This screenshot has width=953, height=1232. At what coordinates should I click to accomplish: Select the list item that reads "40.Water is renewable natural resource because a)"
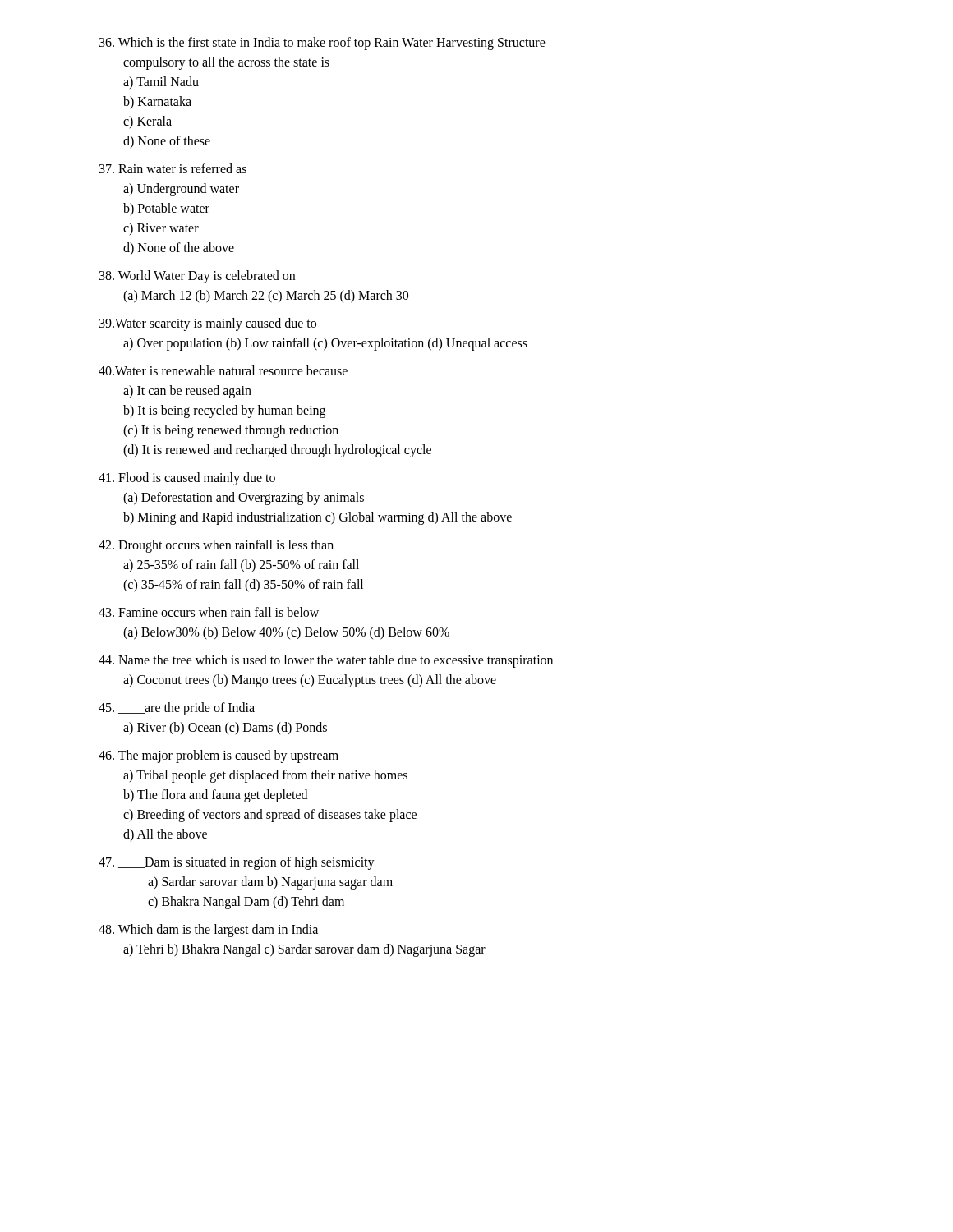pyautogui.click(x=223, y=370)
